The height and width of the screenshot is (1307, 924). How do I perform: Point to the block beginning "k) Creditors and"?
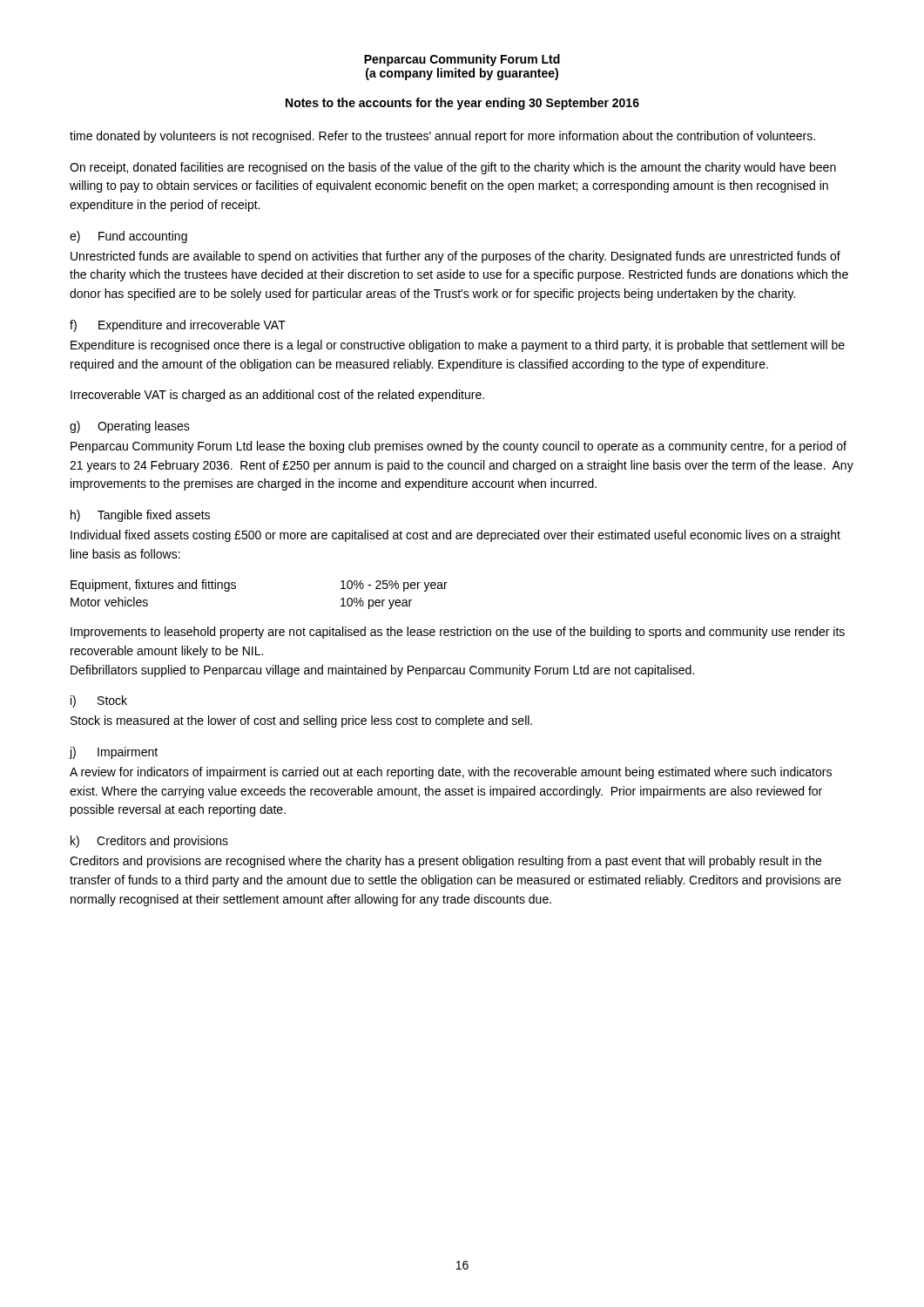(149, 841)
